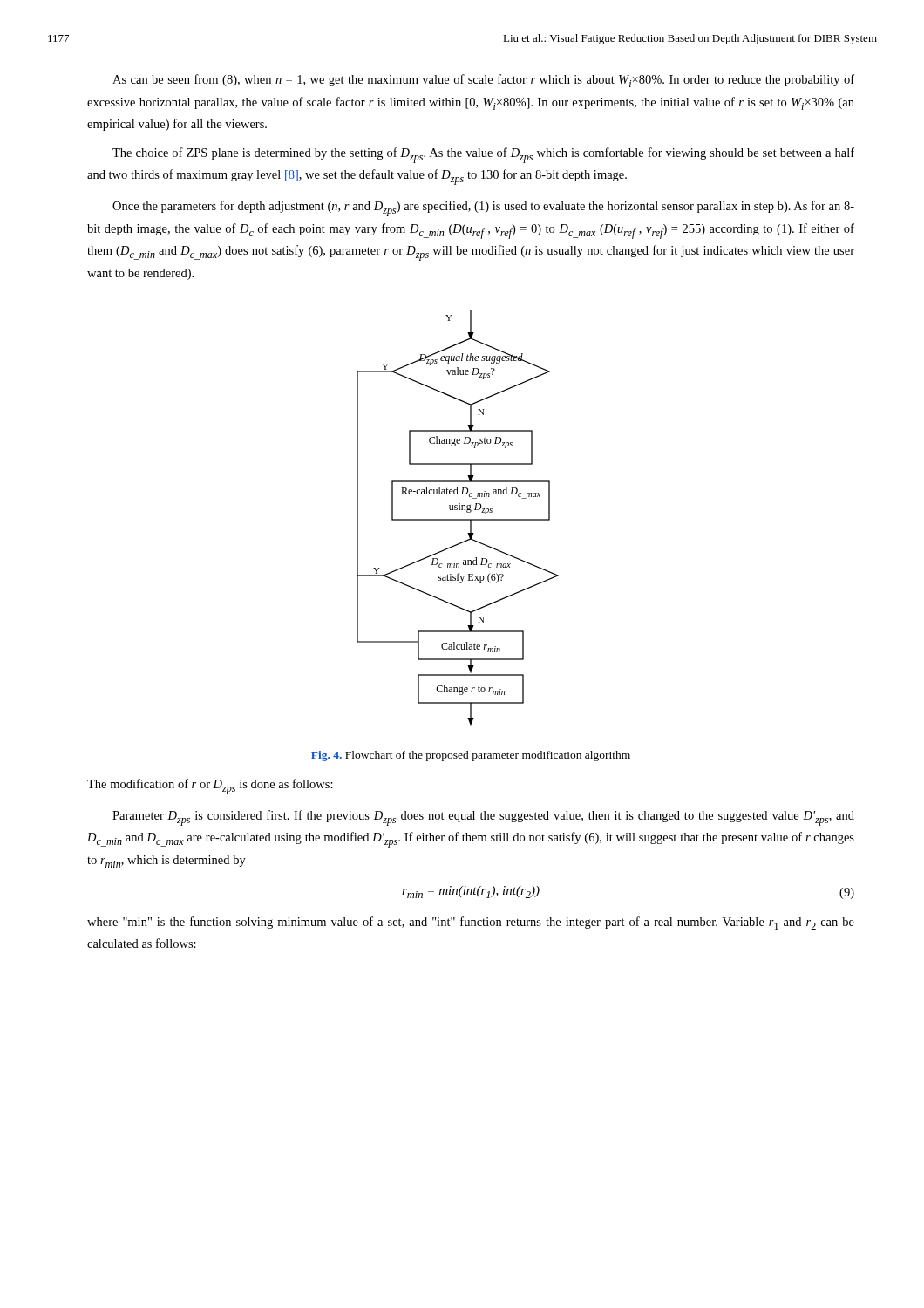
Task: Locate the formula containing "rmin = min(int(r1), int(r2)) (9)"
Action: (x=471, y=892)
